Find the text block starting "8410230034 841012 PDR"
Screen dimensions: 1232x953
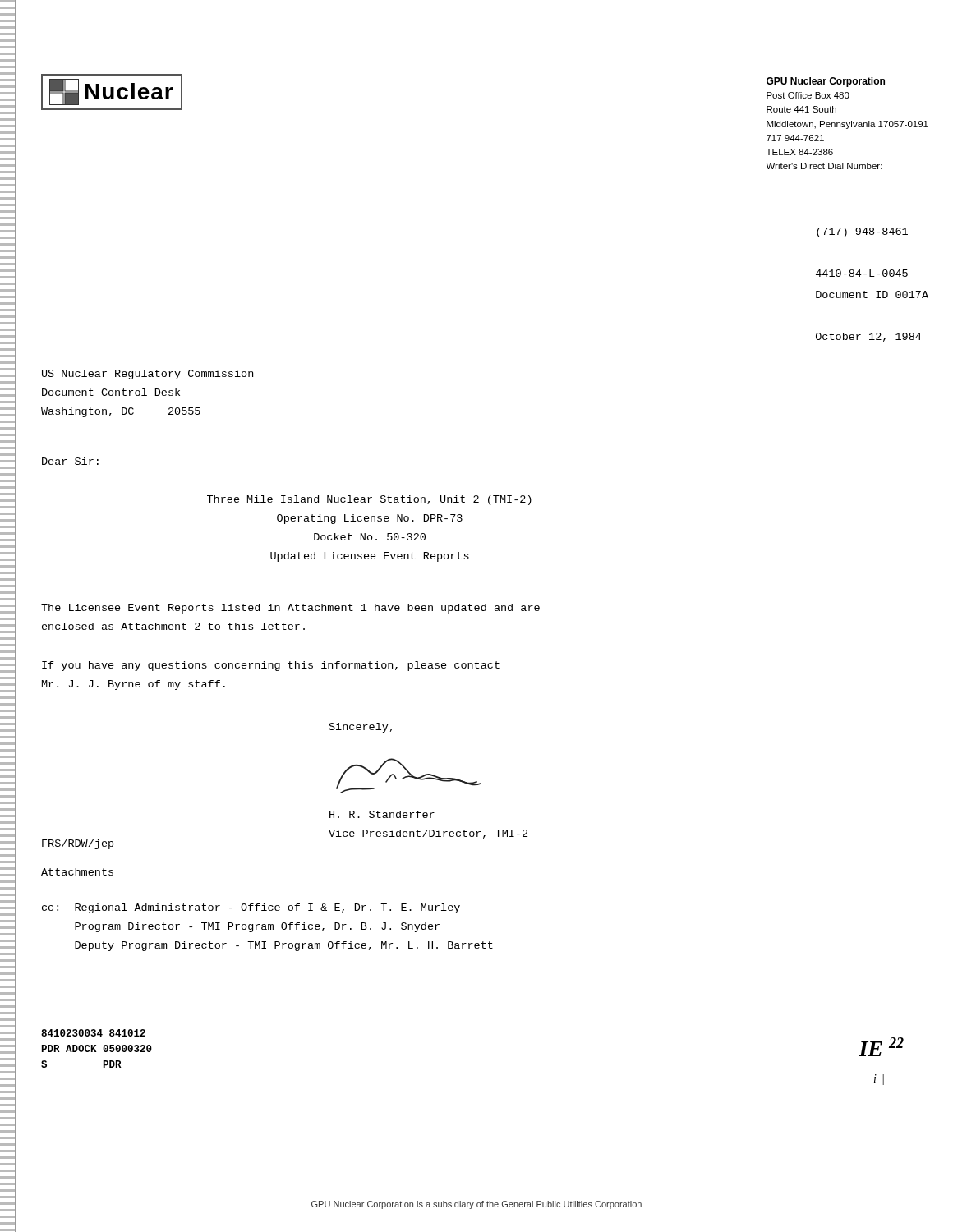[x=97, y=1049]
